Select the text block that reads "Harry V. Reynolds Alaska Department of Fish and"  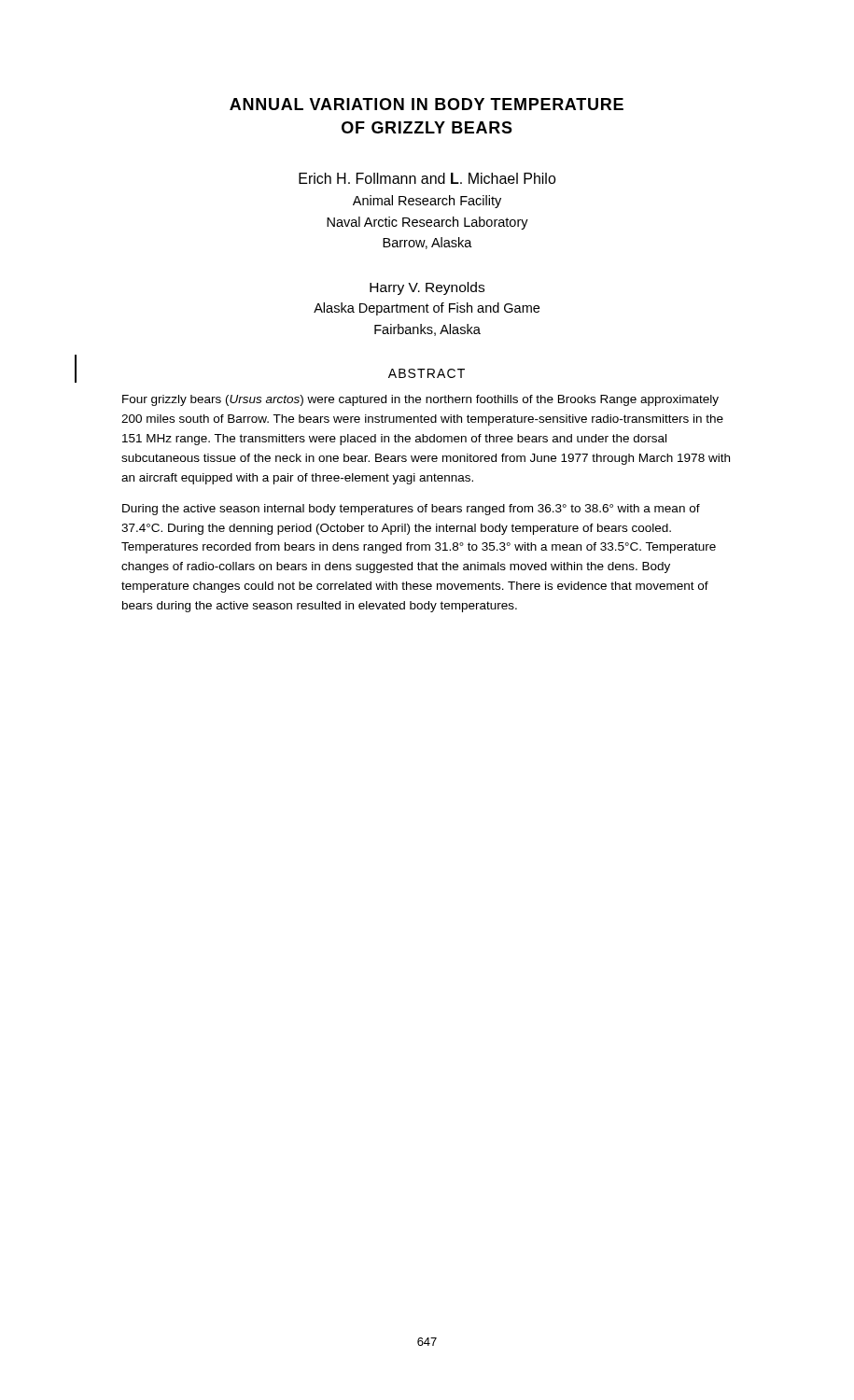(427, 308)
